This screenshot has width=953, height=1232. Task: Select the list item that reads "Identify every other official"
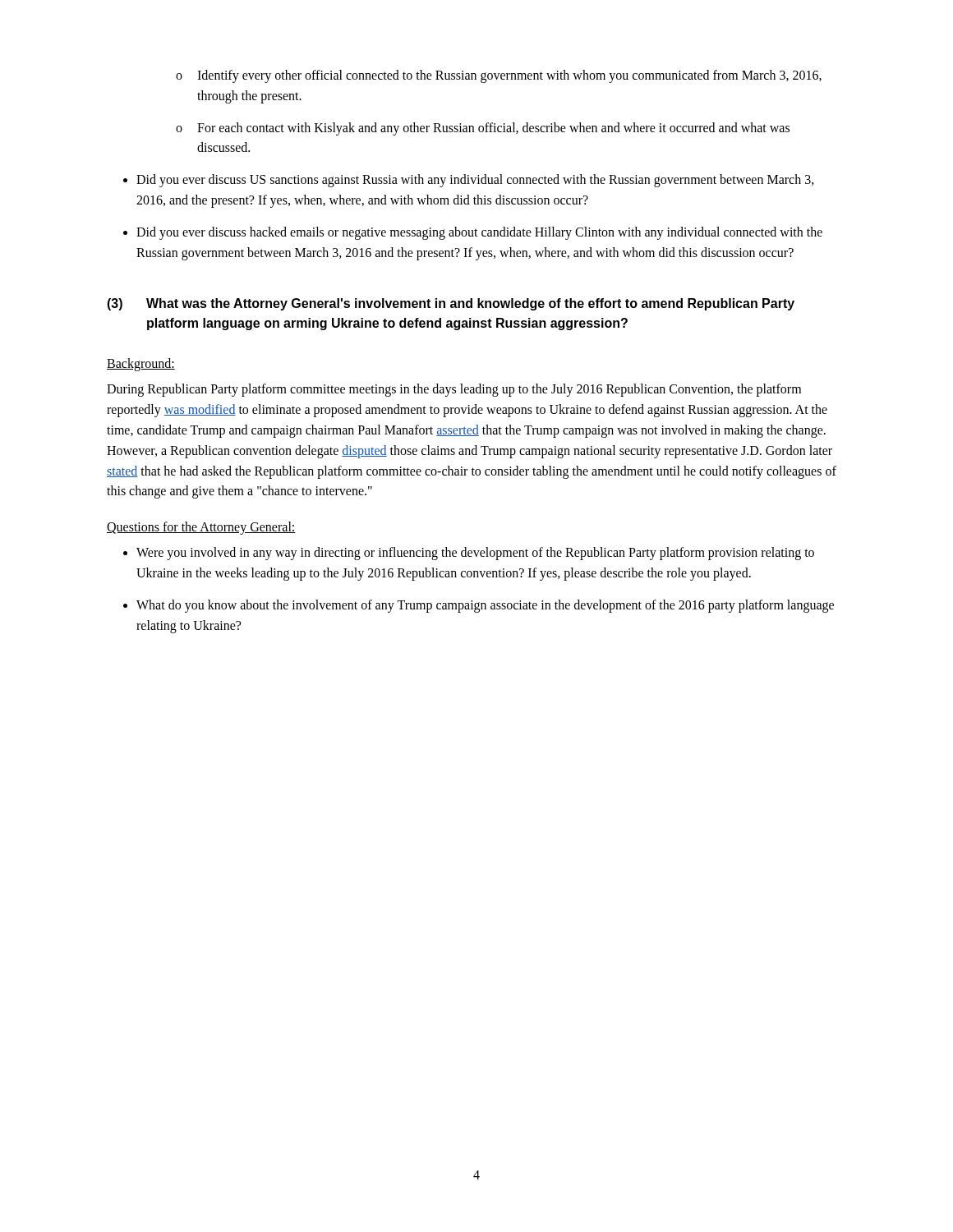pos(501,112)
